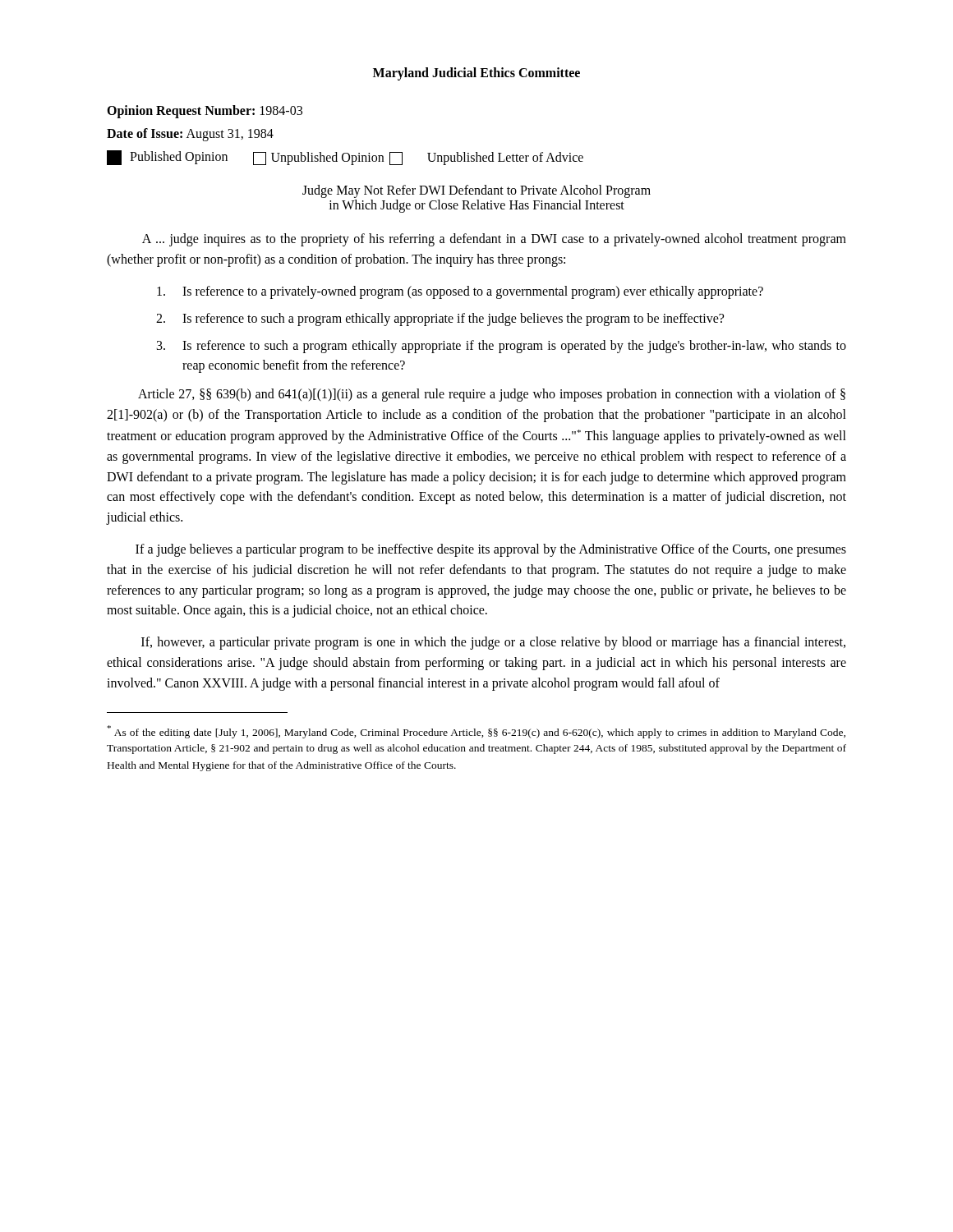
Task: Locate the text containing "Opinion Request Number: 1984-03"
Action: click(x=205, y=110)
